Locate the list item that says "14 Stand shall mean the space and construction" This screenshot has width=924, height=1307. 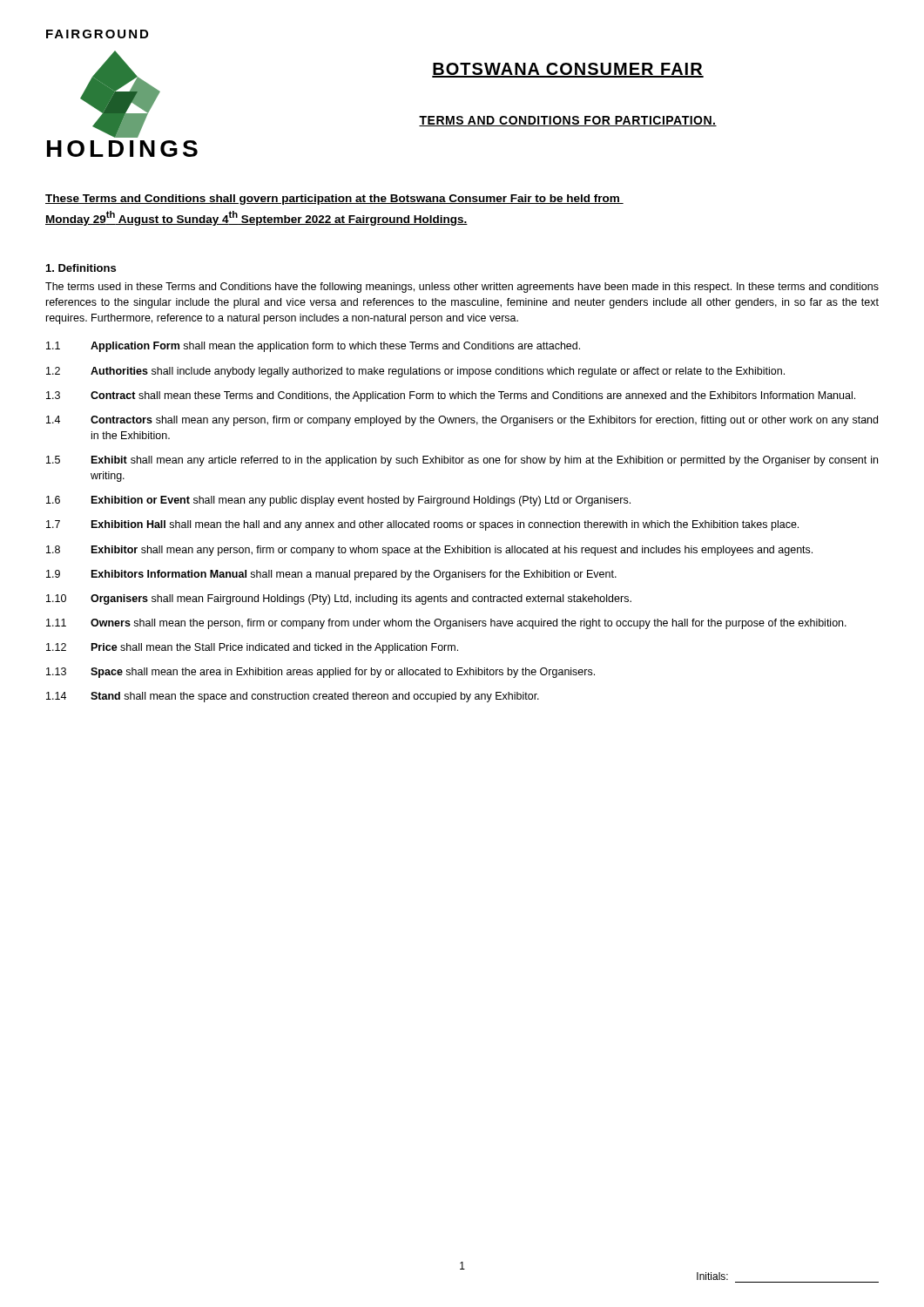[462, 696]
